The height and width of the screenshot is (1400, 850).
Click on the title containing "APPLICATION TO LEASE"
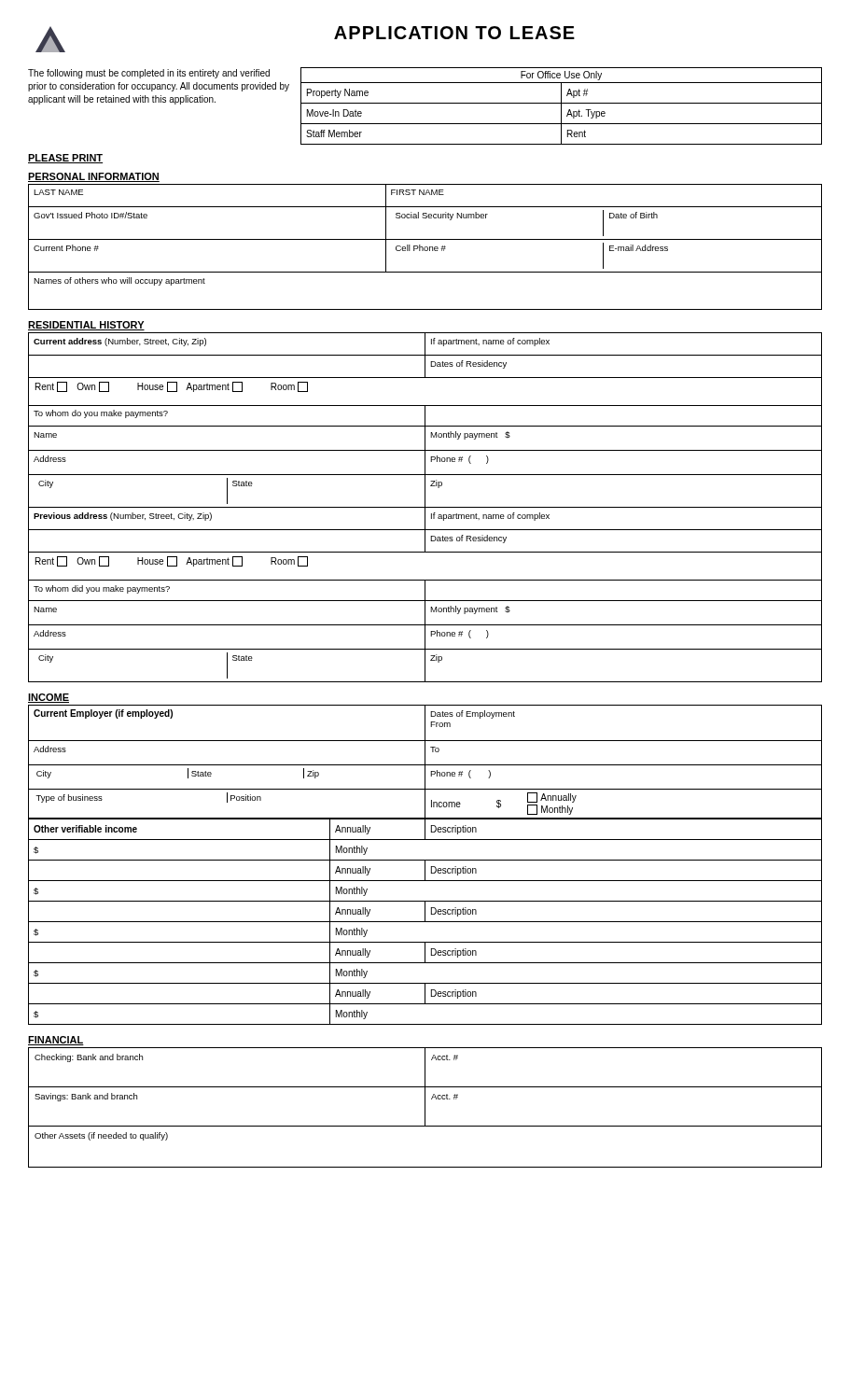click(455, 33)
